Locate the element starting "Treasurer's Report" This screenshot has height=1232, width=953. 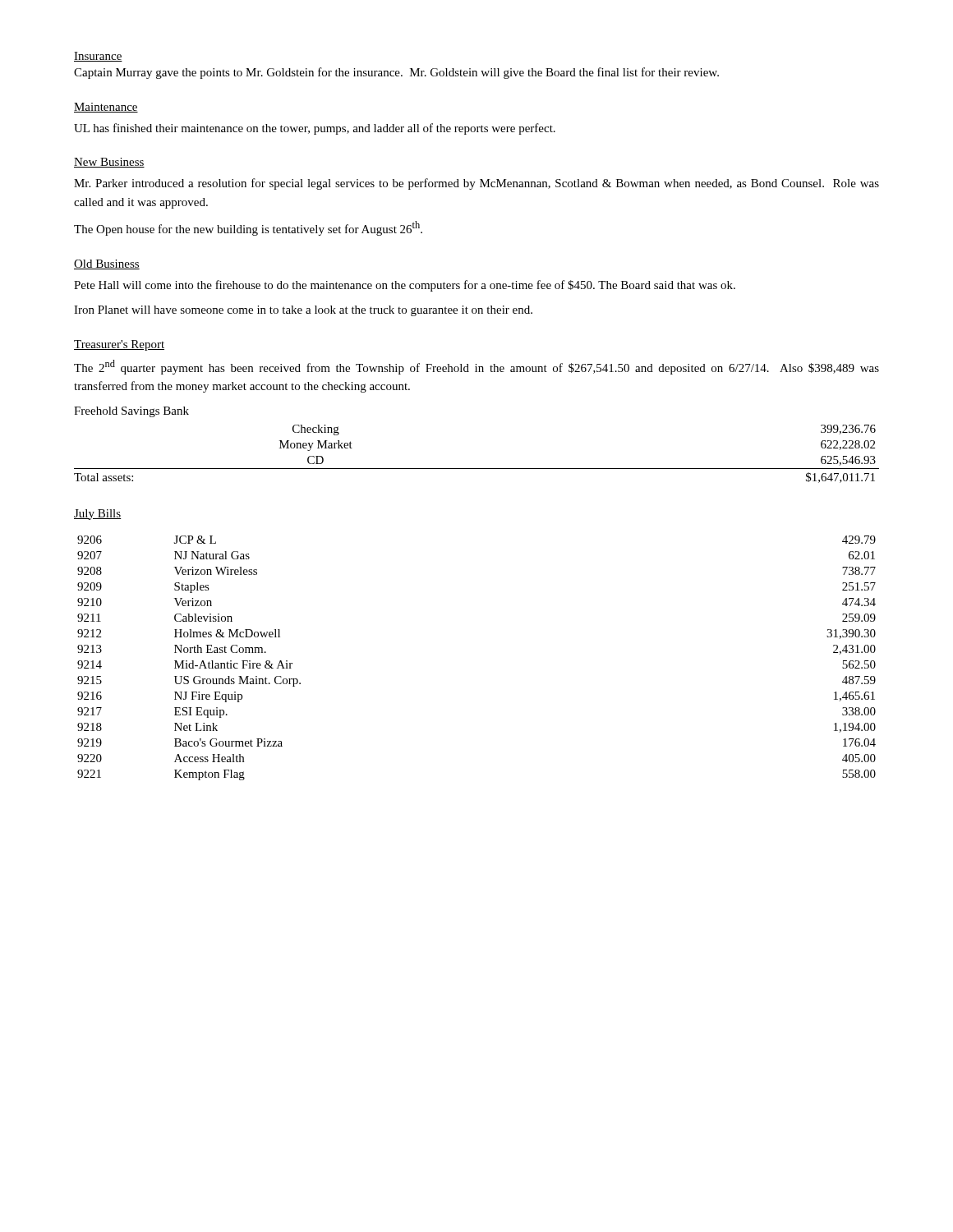[119, 344]
